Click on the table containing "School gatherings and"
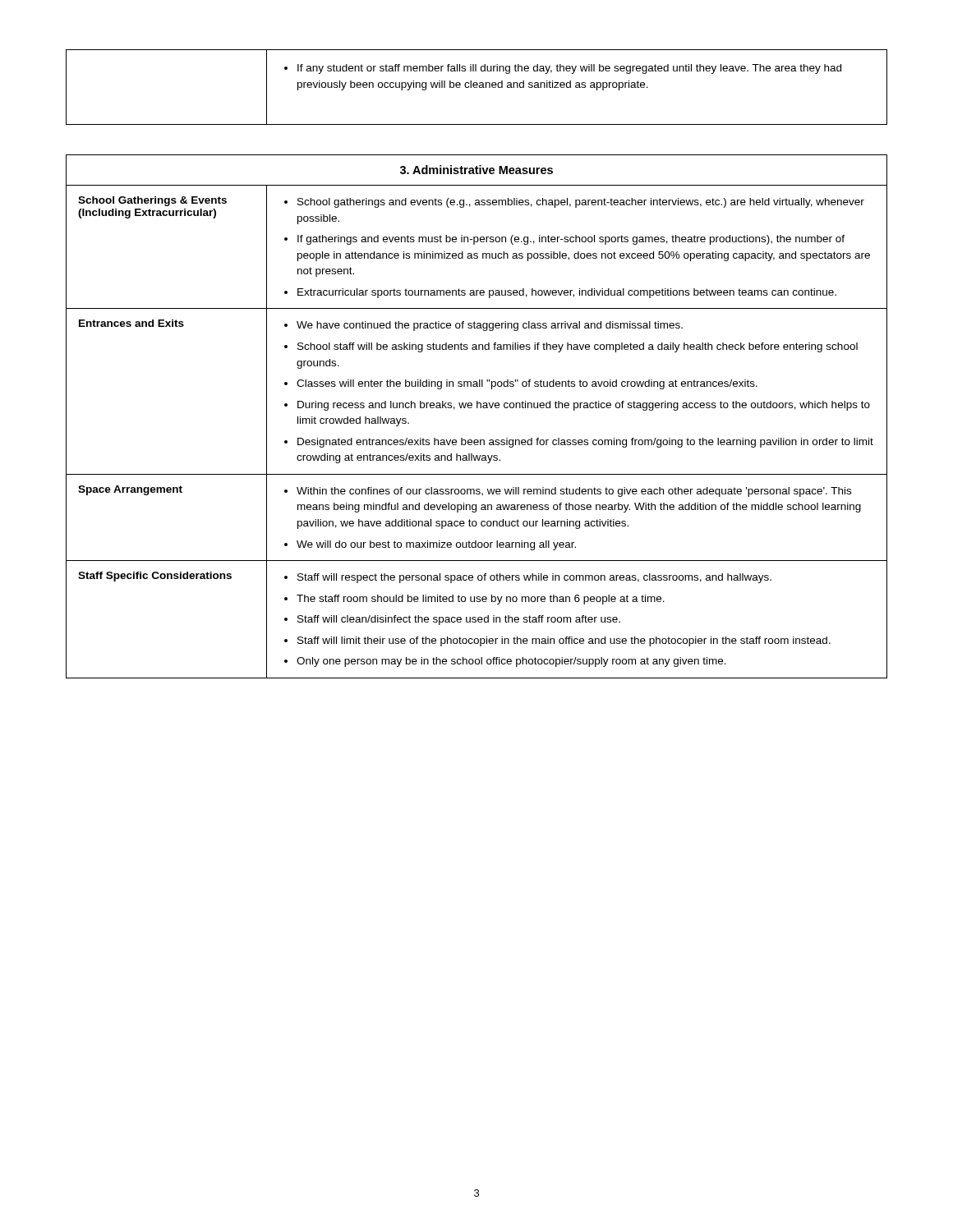 click(476, 416)
